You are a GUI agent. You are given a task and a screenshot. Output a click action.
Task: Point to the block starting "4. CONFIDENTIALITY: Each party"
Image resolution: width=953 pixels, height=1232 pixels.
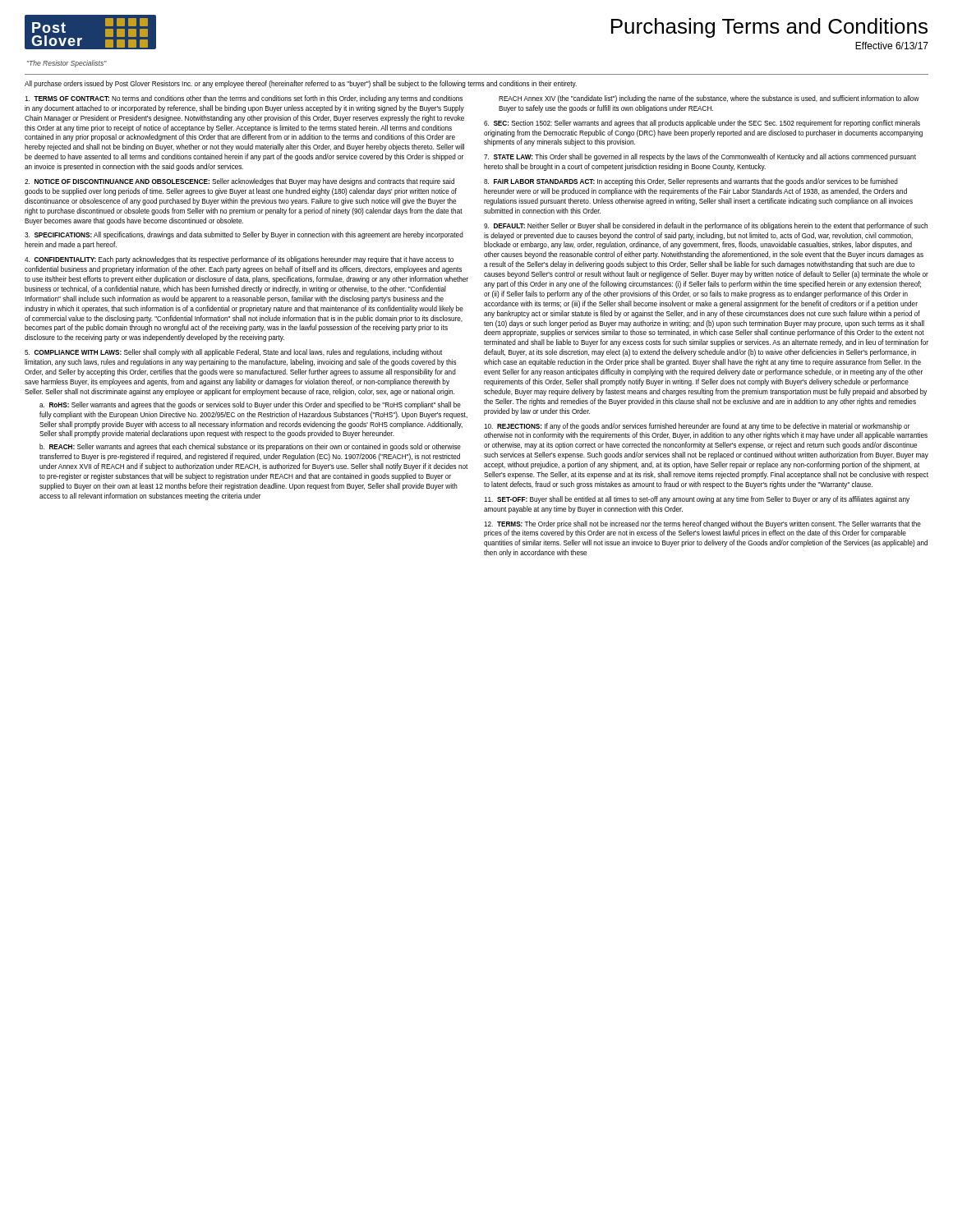coord(246,299)
